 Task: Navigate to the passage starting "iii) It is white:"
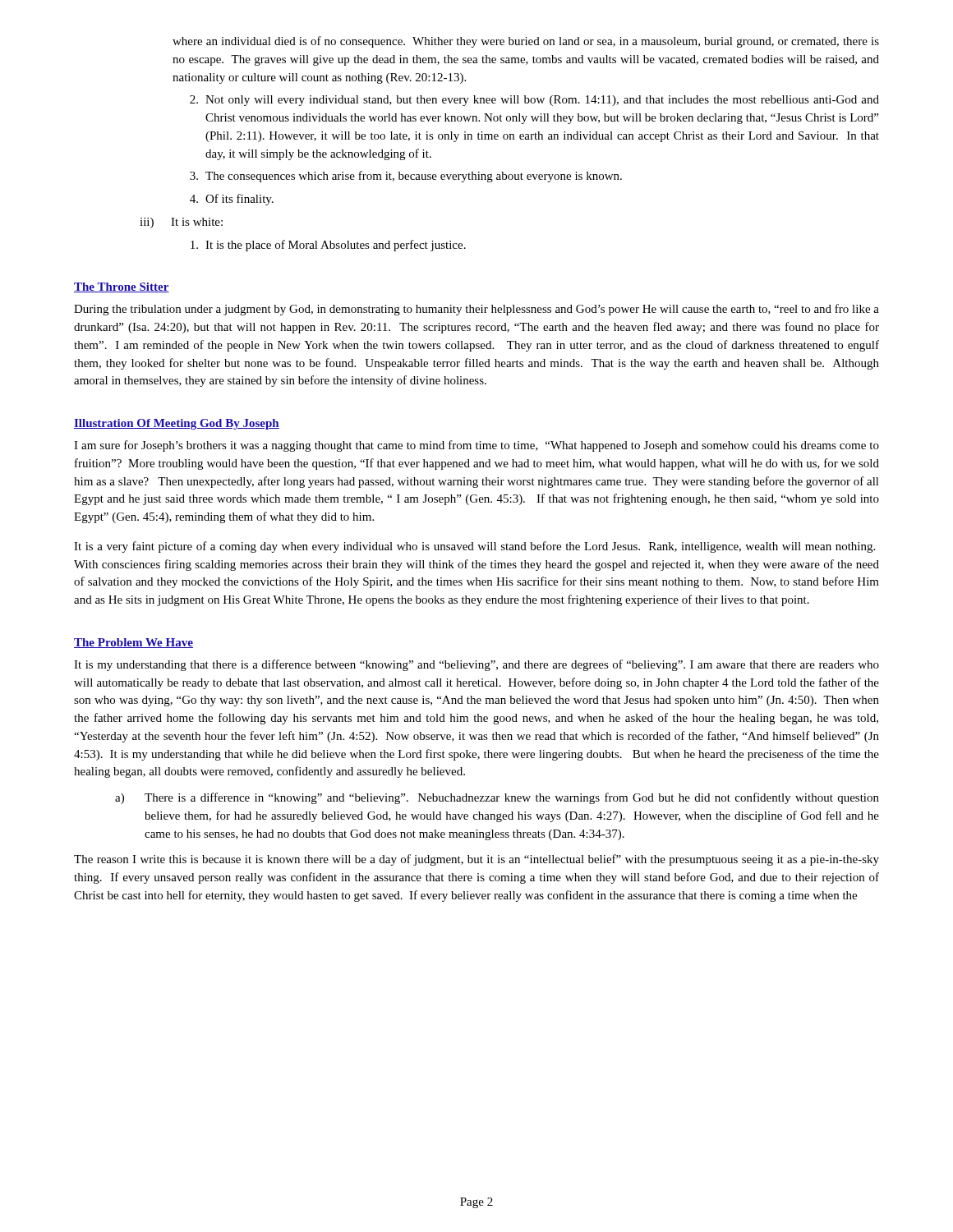pyautogui.click(x=182, y=222)
